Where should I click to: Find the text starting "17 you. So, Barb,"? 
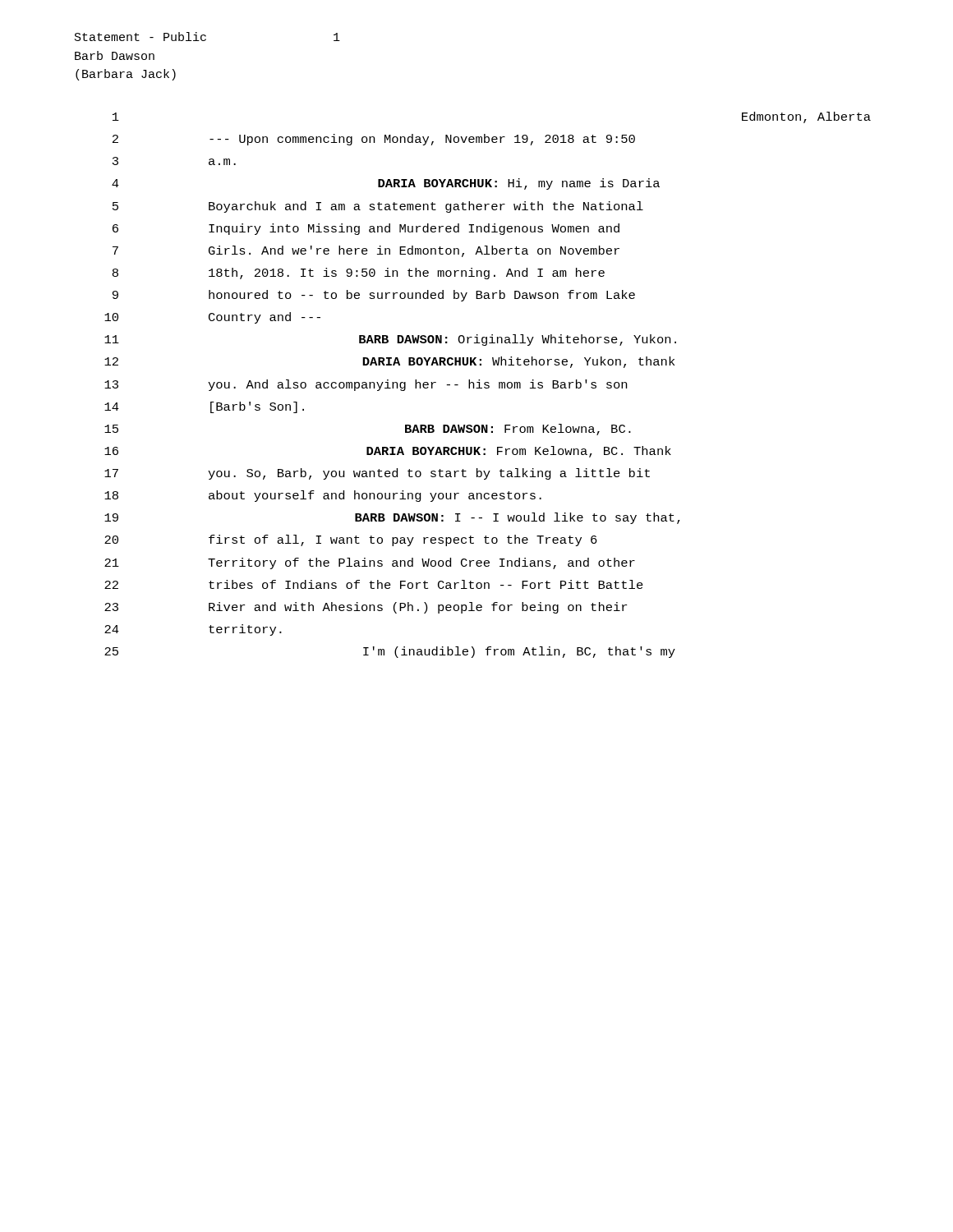489,474
